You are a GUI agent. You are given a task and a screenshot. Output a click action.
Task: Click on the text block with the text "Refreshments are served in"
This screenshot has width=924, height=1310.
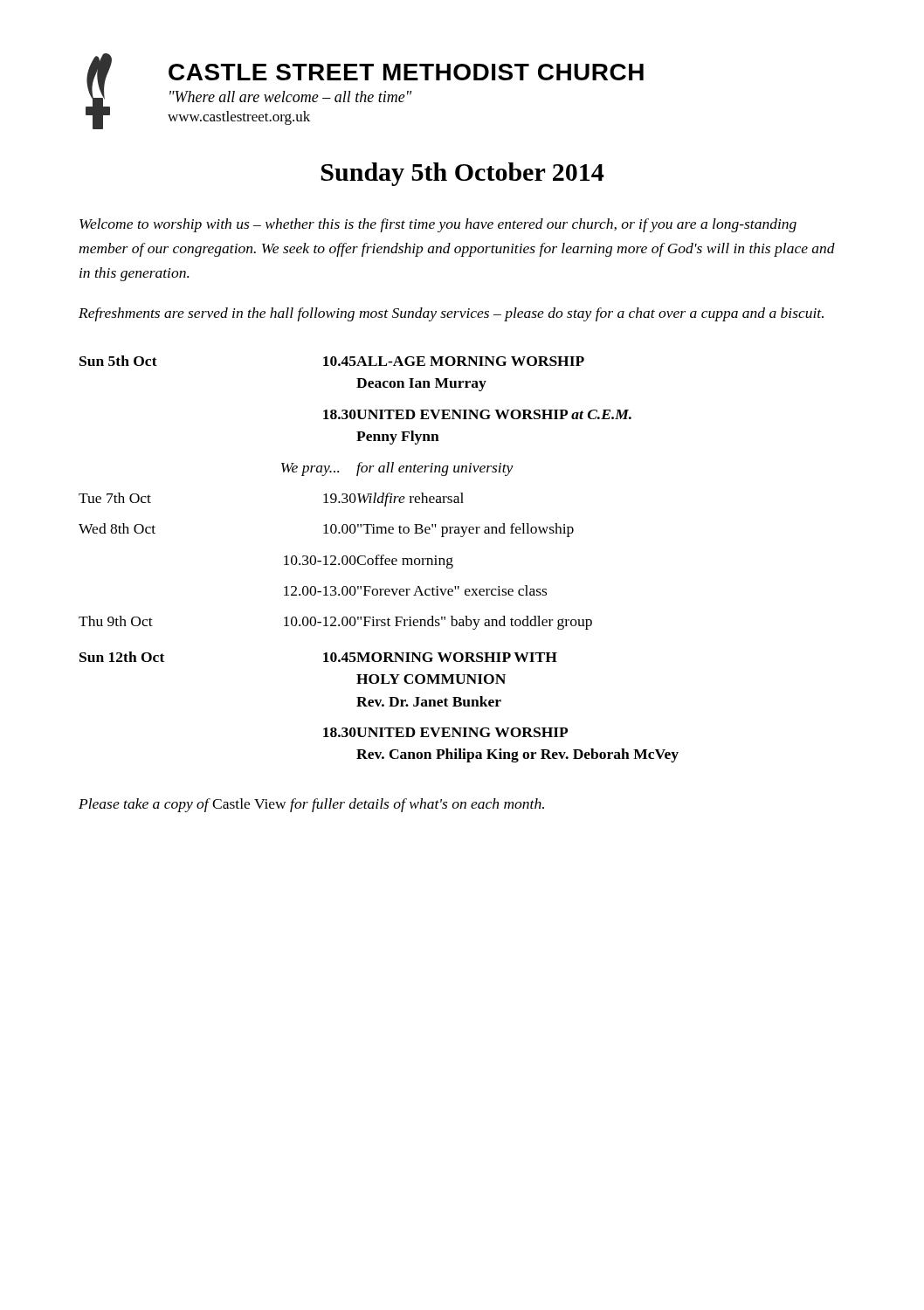(x=452, y=313)
